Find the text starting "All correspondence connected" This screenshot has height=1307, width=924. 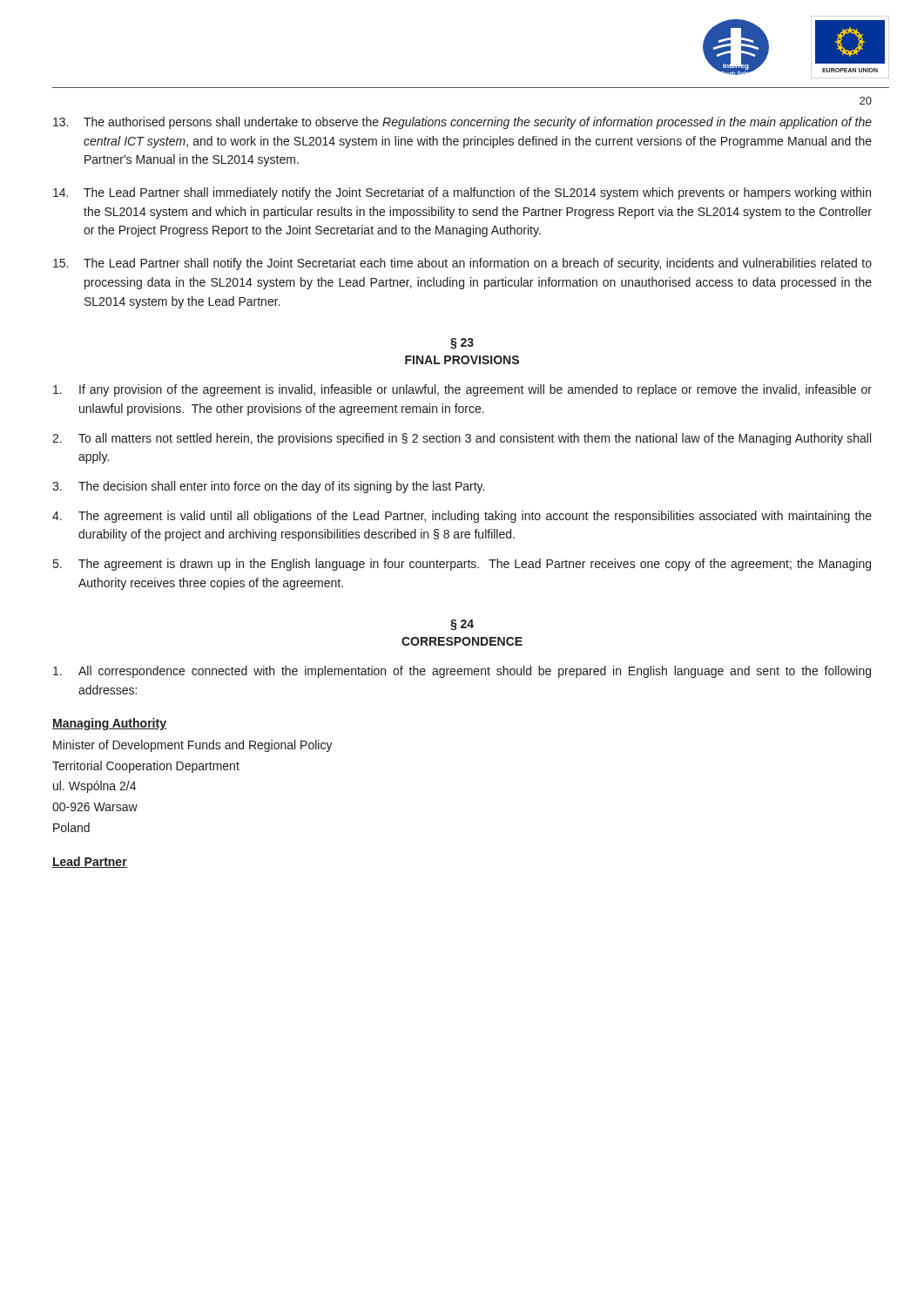(462, 681)
